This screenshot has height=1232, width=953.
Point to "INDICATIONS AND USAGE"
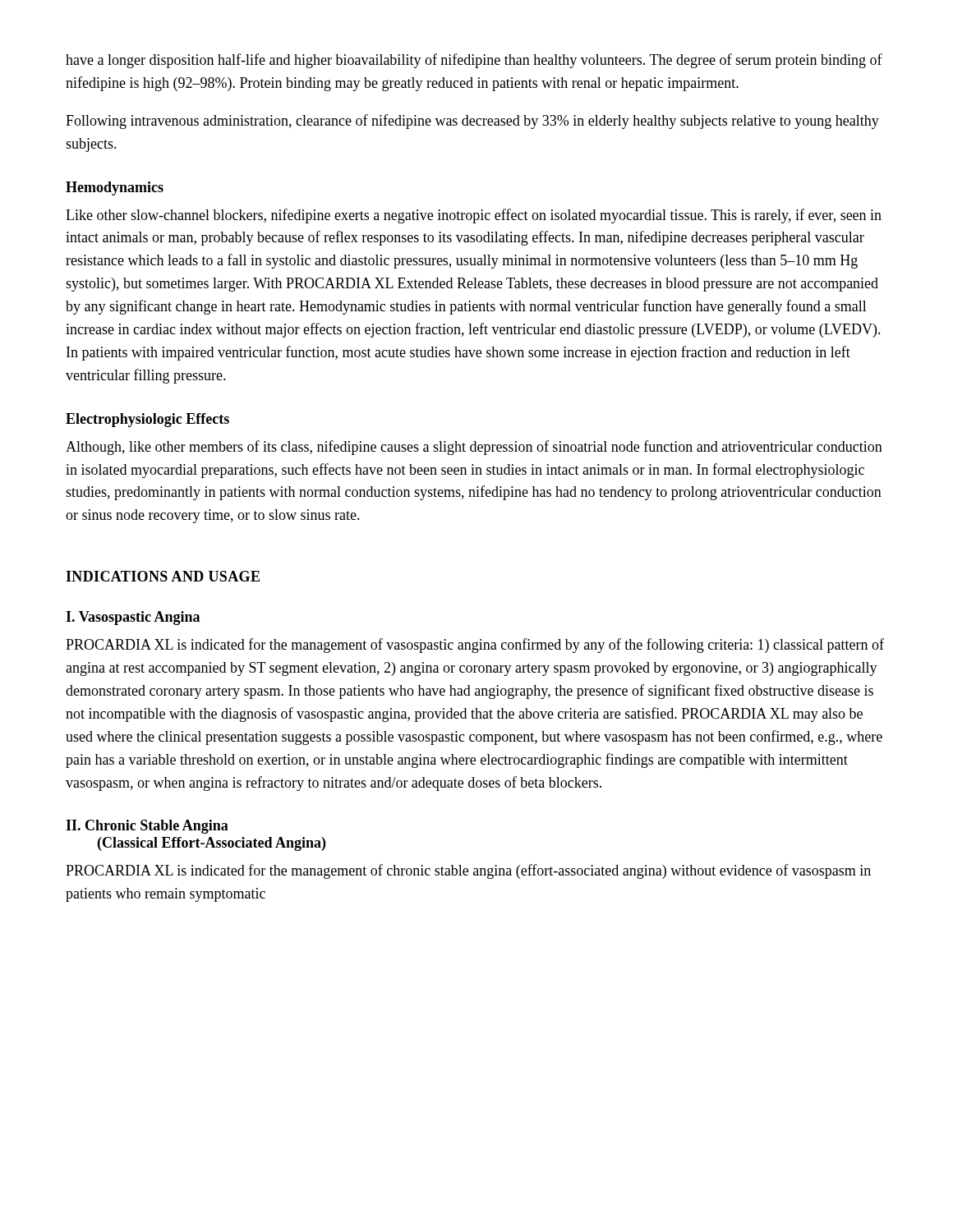163,577
